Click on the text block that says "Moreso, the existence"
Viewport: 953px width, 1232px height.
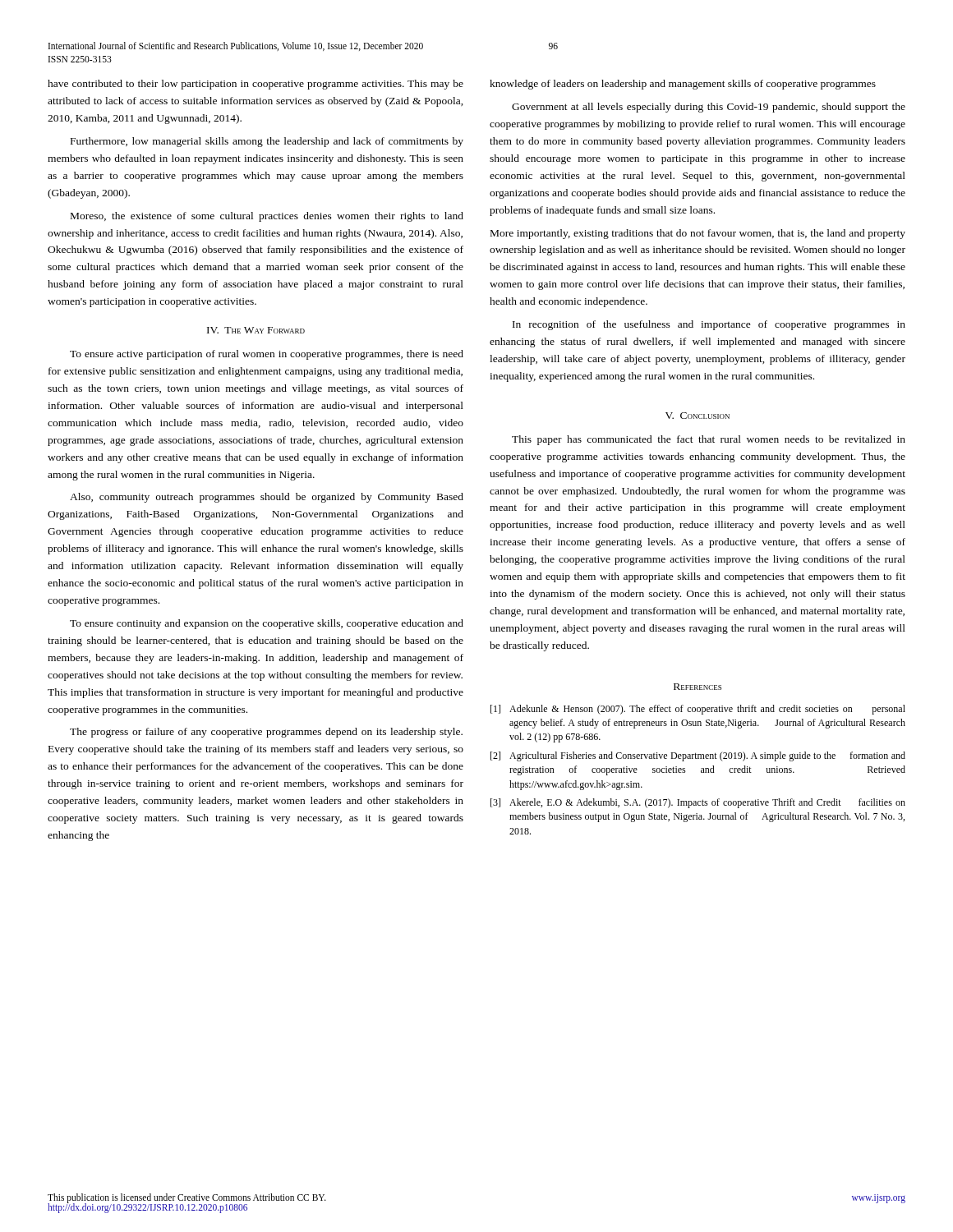click(255, 259)
